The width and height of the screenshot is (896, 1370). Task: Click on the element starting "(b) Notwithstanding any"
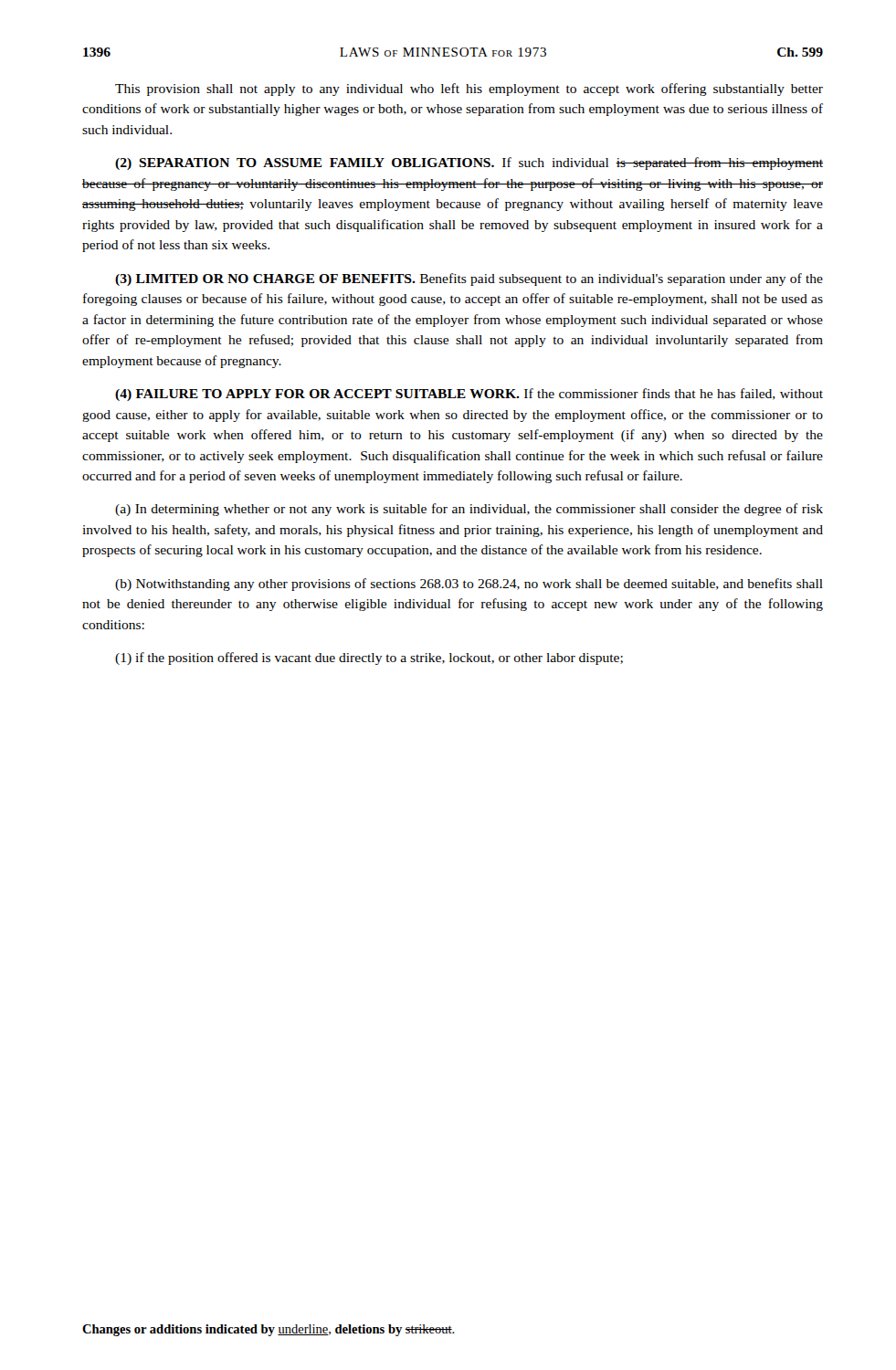click(x=453, y=604)
